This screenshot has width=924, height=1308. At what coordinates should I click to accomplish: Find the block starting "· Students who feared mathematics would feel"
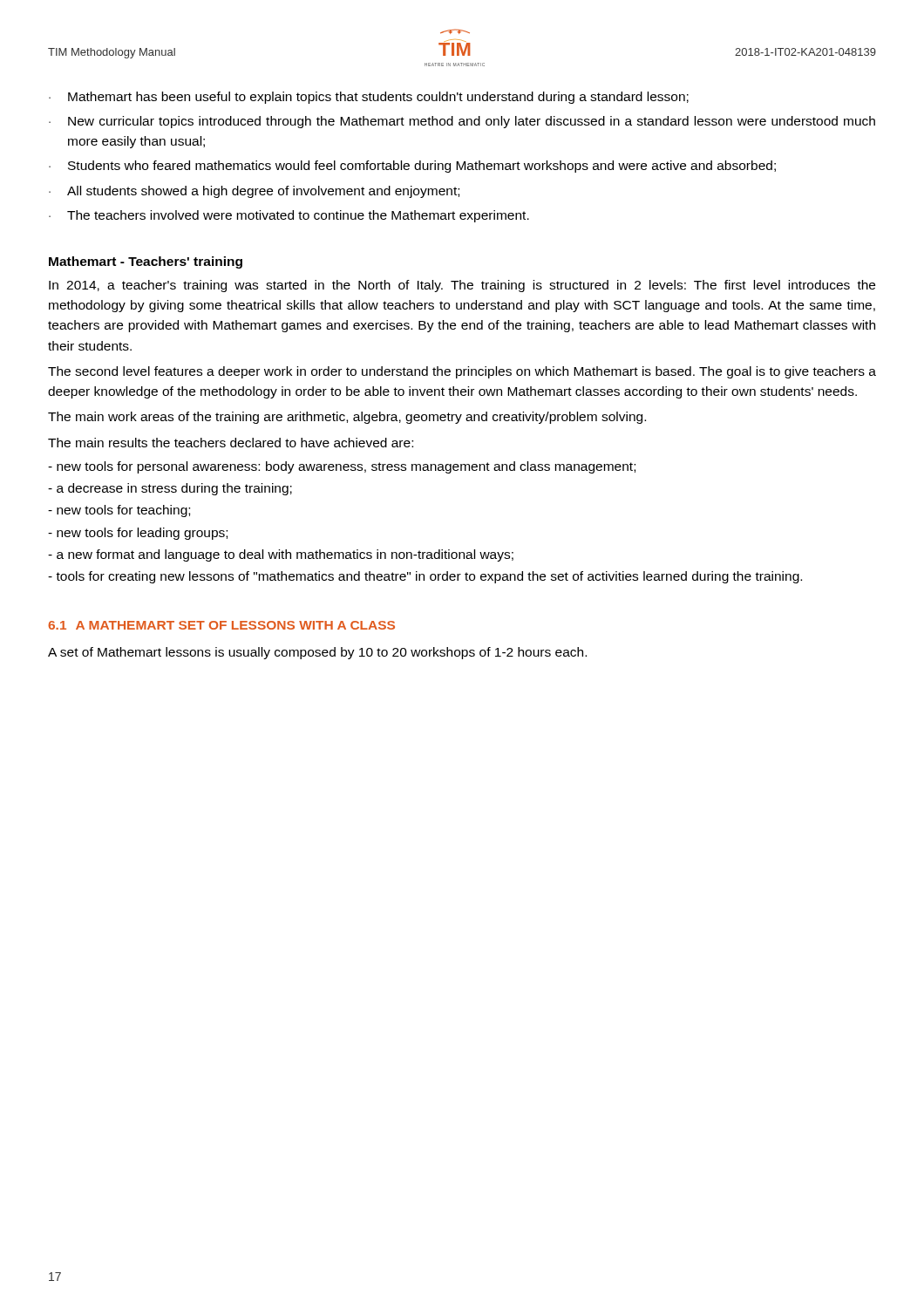(462, 166)
